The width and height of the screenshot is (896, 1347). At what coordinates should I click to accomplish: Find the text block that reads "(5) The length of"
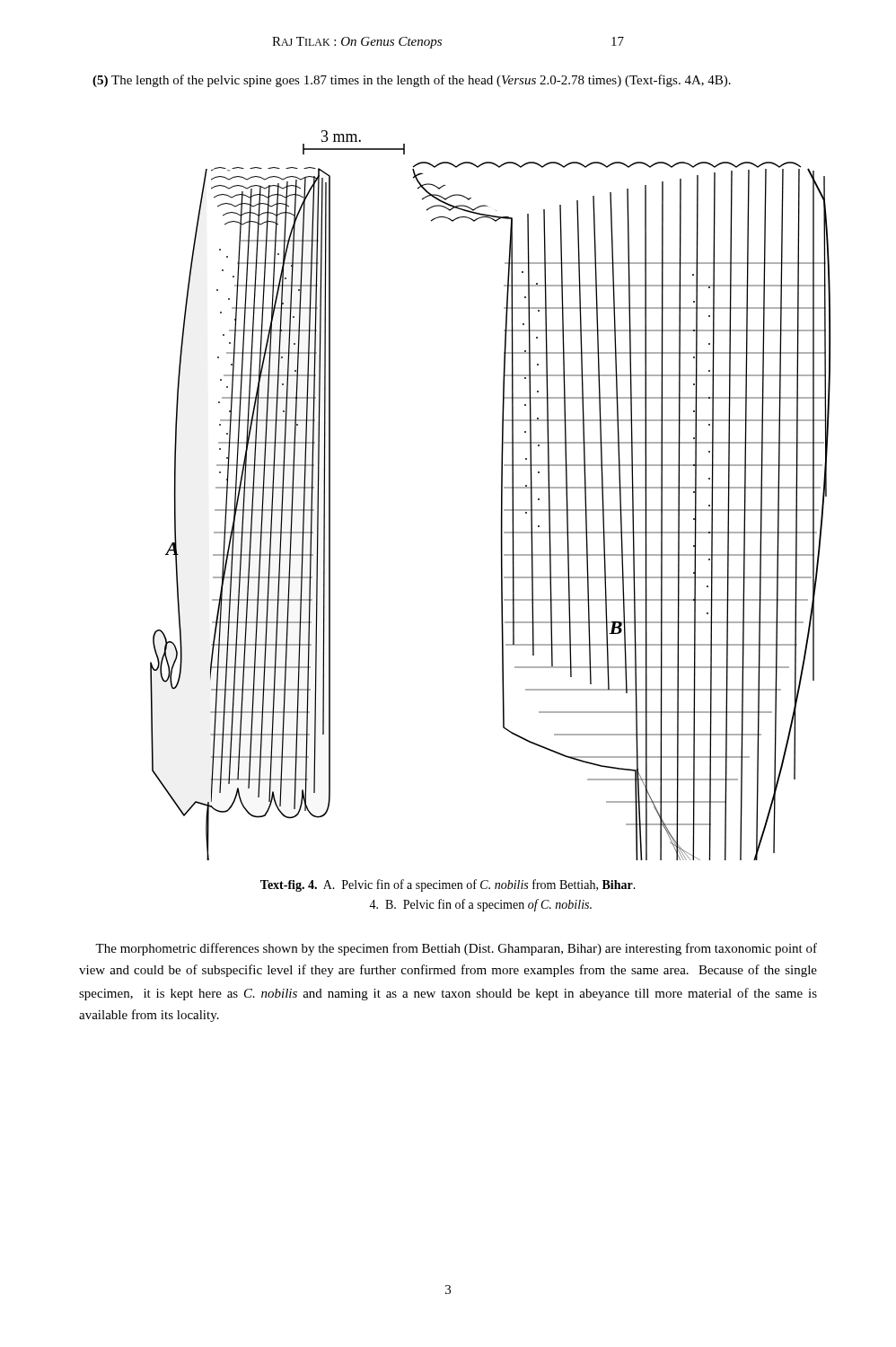(405, 80)
